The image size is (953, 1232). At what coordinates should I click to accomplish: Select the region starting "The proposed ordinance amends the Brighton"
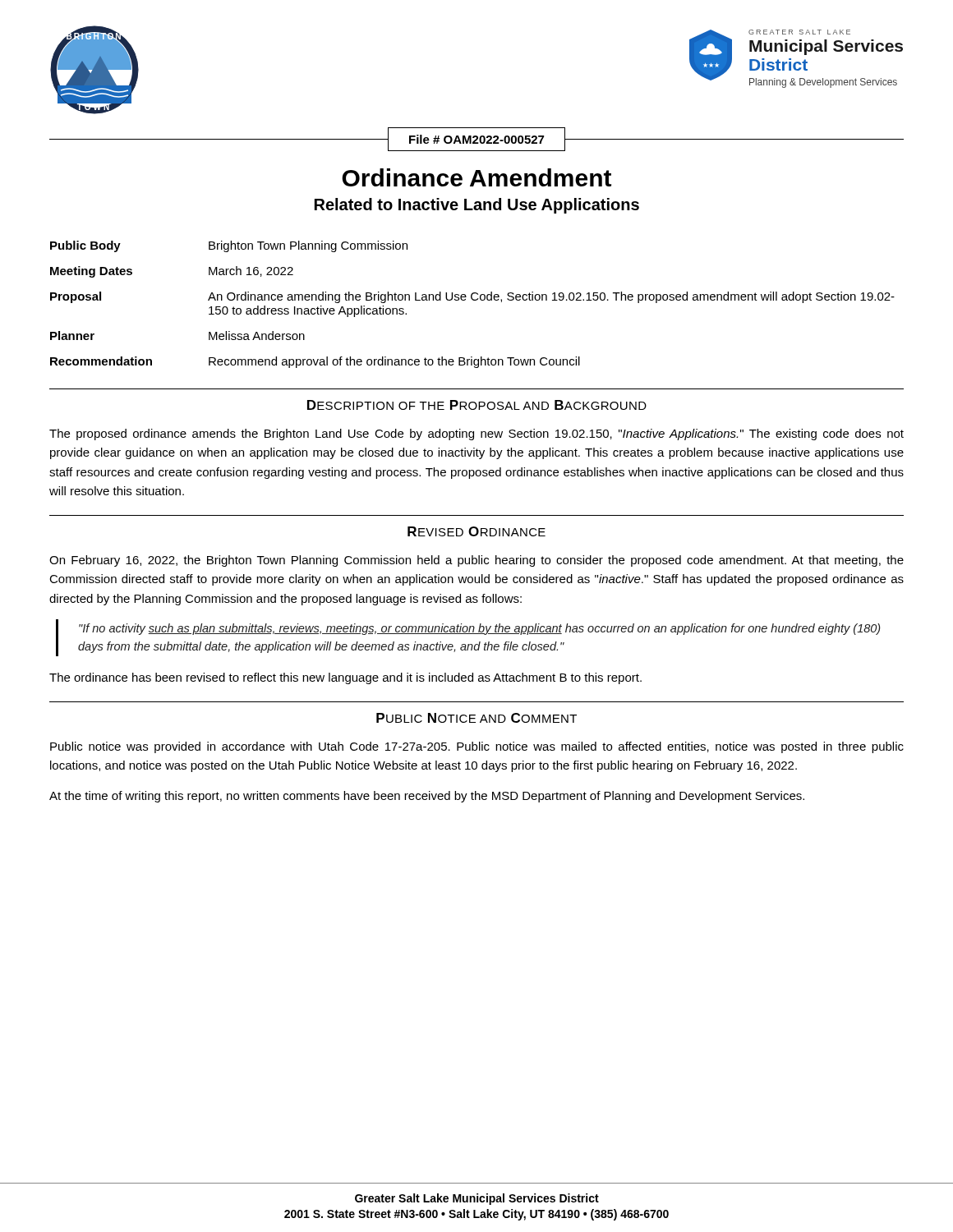click(476, 462)
